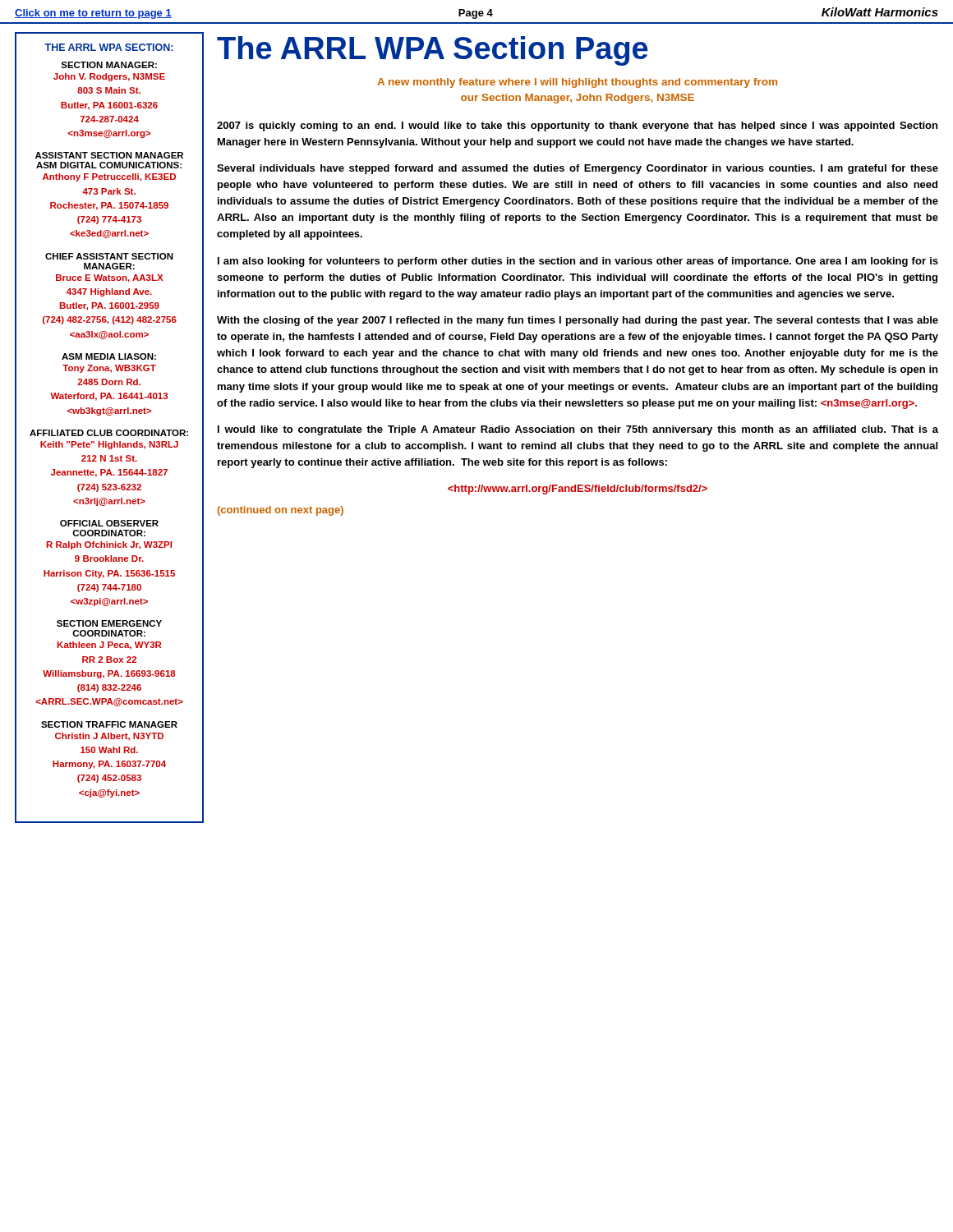Locate the text block with the text "OFFICIAL OBSERVER COORDINATOR: R"
The height and width of the screenshot is (1232, 953).
[109, 564]
